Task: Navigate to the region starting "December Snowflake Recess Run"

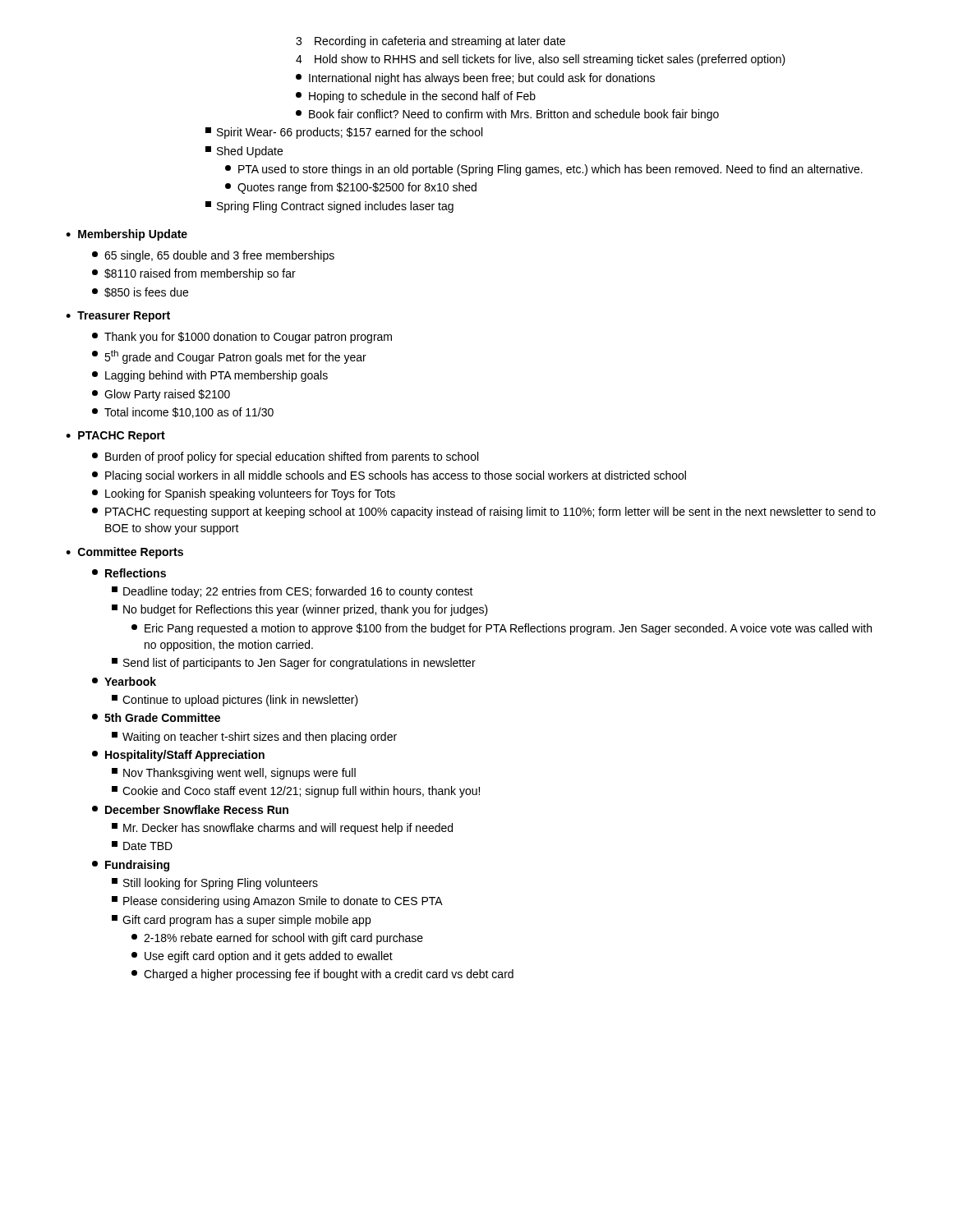Action: [x=190, y=809]
